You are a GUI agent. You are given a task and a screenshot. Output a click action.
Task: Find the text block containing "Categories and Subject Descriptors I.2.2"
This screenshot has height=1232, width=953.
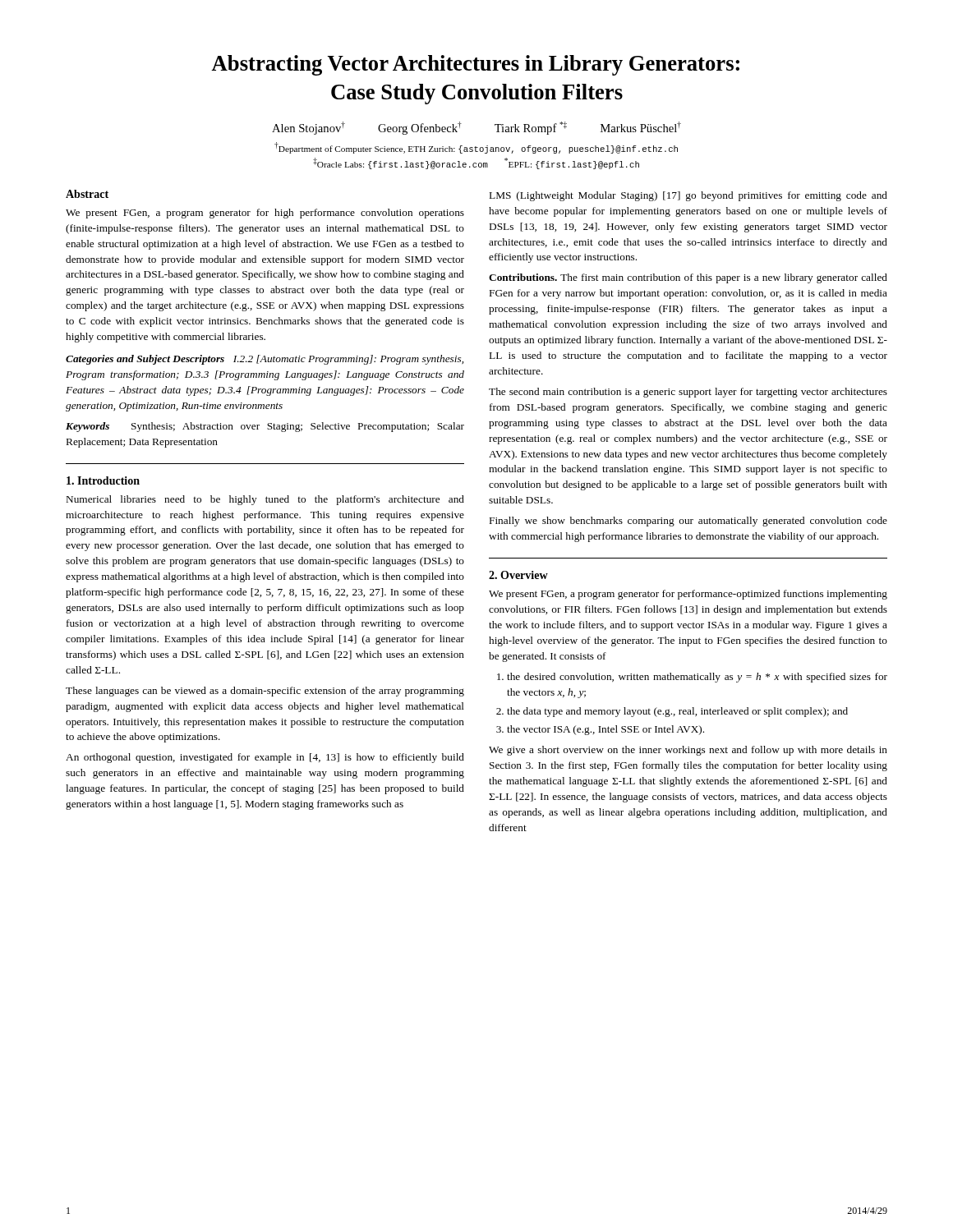tap(265, 383)
